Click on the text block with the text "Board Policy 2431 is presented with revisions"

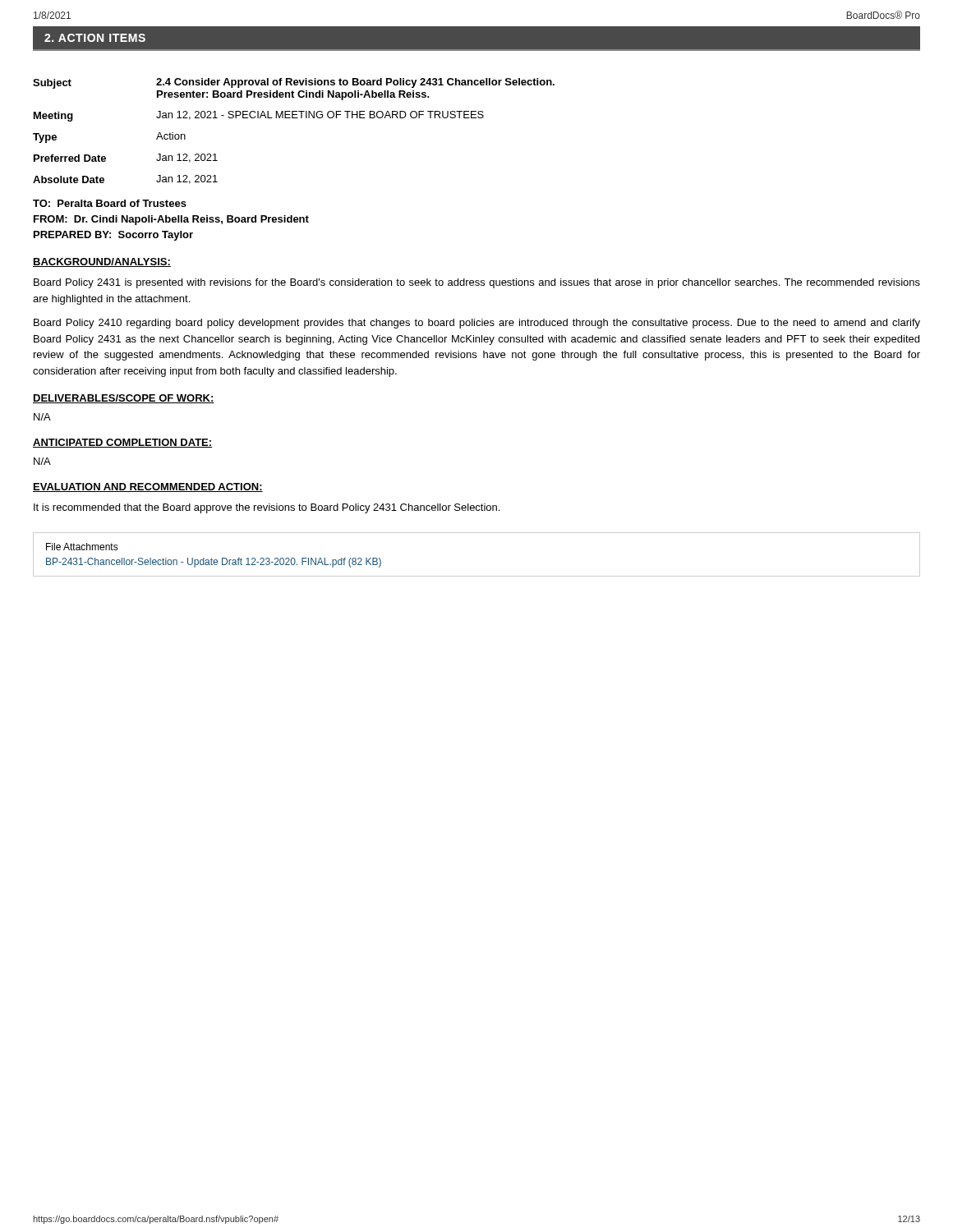pyautogui.click(x=476, y=290)
